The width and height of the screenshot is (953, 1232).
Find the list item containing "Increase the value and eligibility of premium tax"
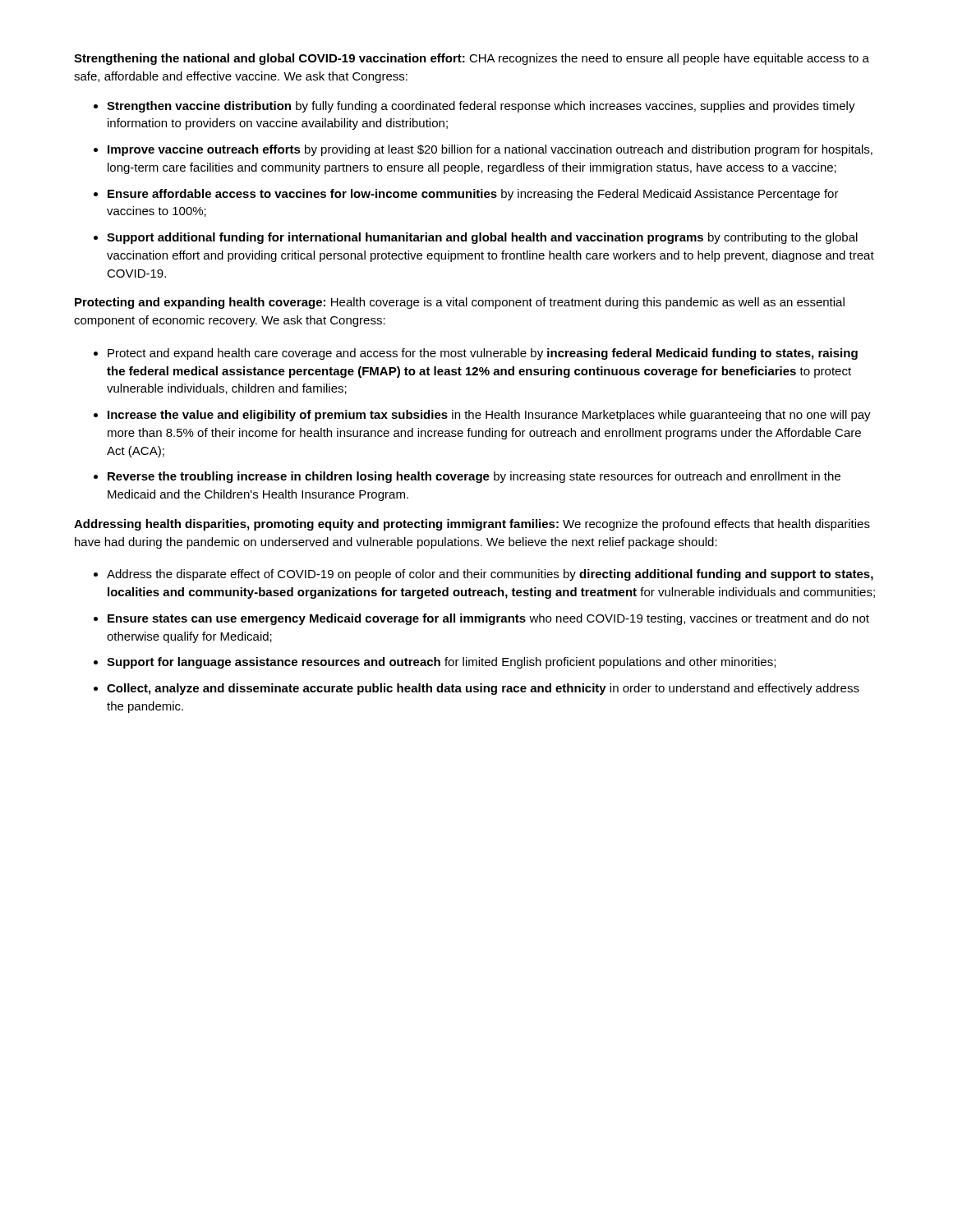489,432
